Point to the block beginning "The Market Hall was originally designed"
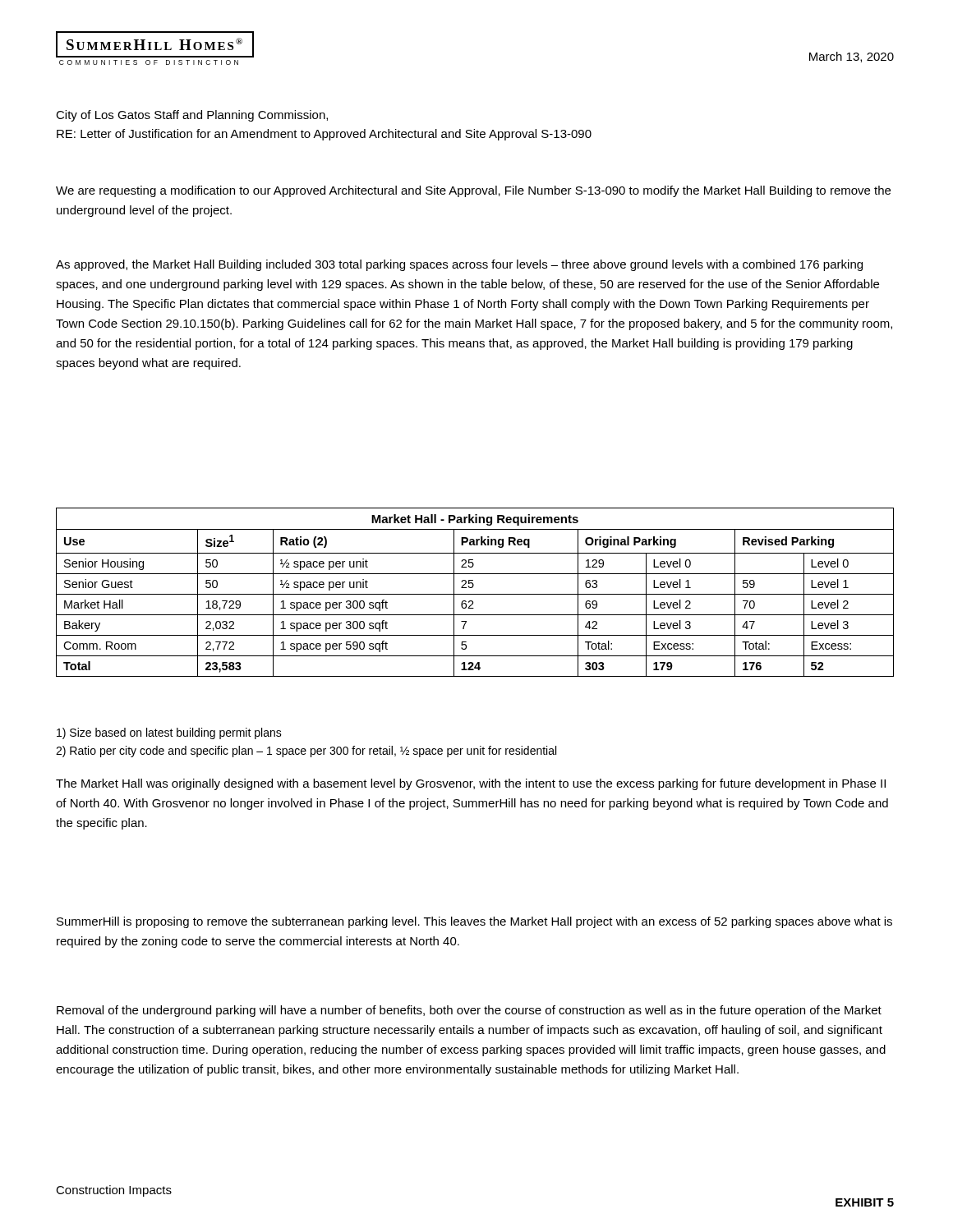 point(472,803)
